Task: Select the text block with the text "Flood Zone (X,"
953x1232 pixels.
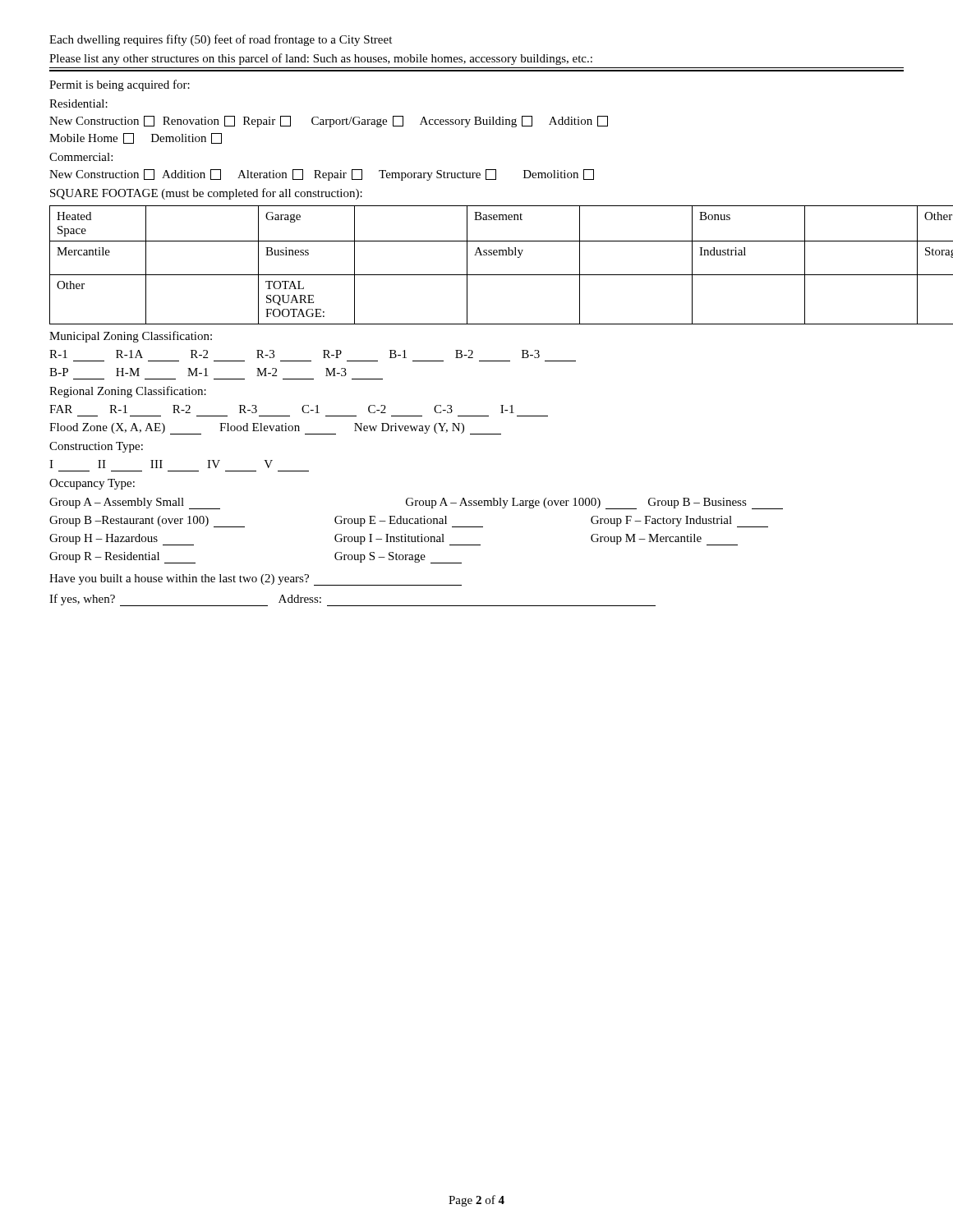Action: (x=275, y=428)
